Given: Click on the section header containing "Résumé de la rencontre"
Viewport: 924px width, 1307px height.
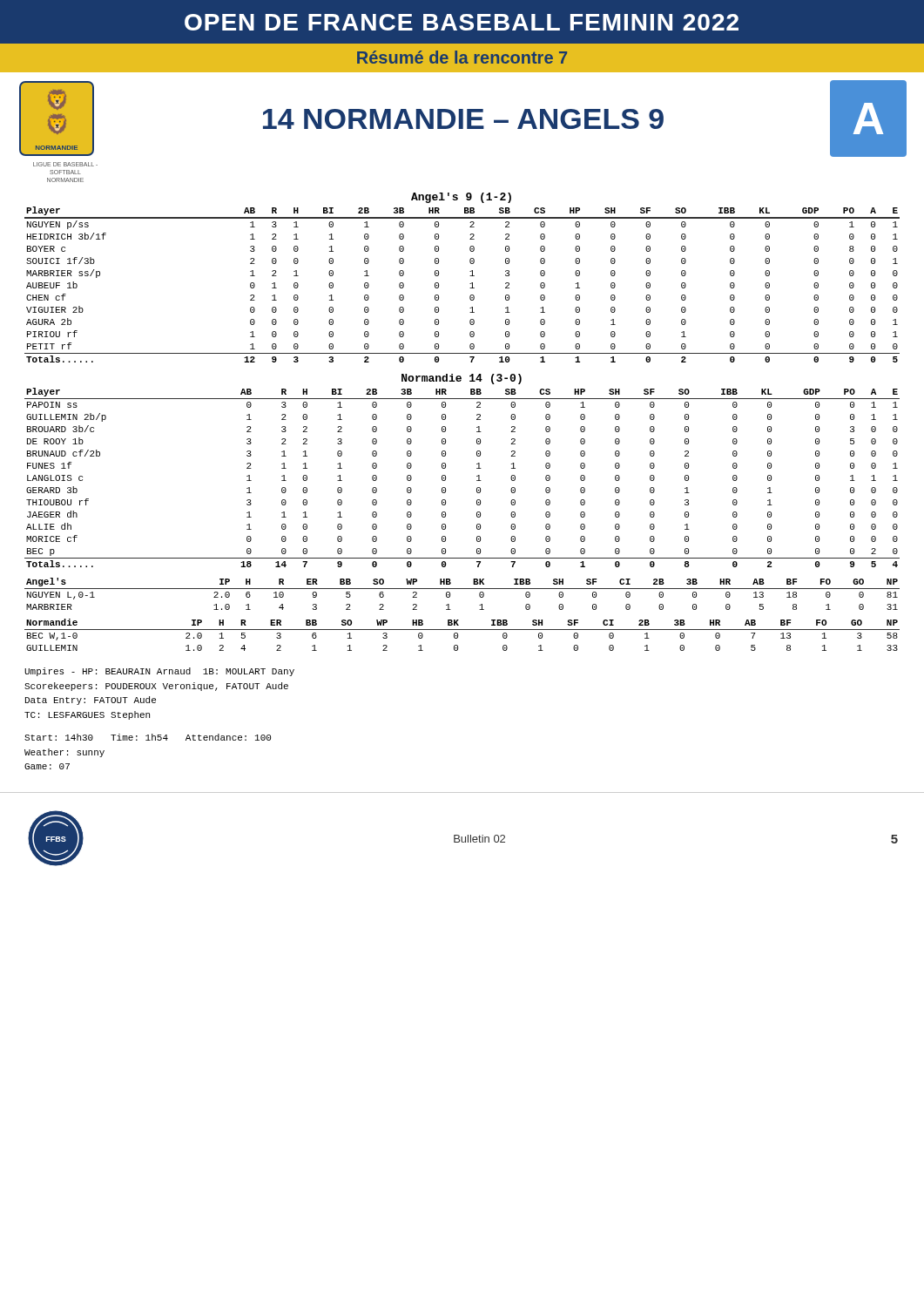Looking at the screenshot, I should (x=462, y=58).
